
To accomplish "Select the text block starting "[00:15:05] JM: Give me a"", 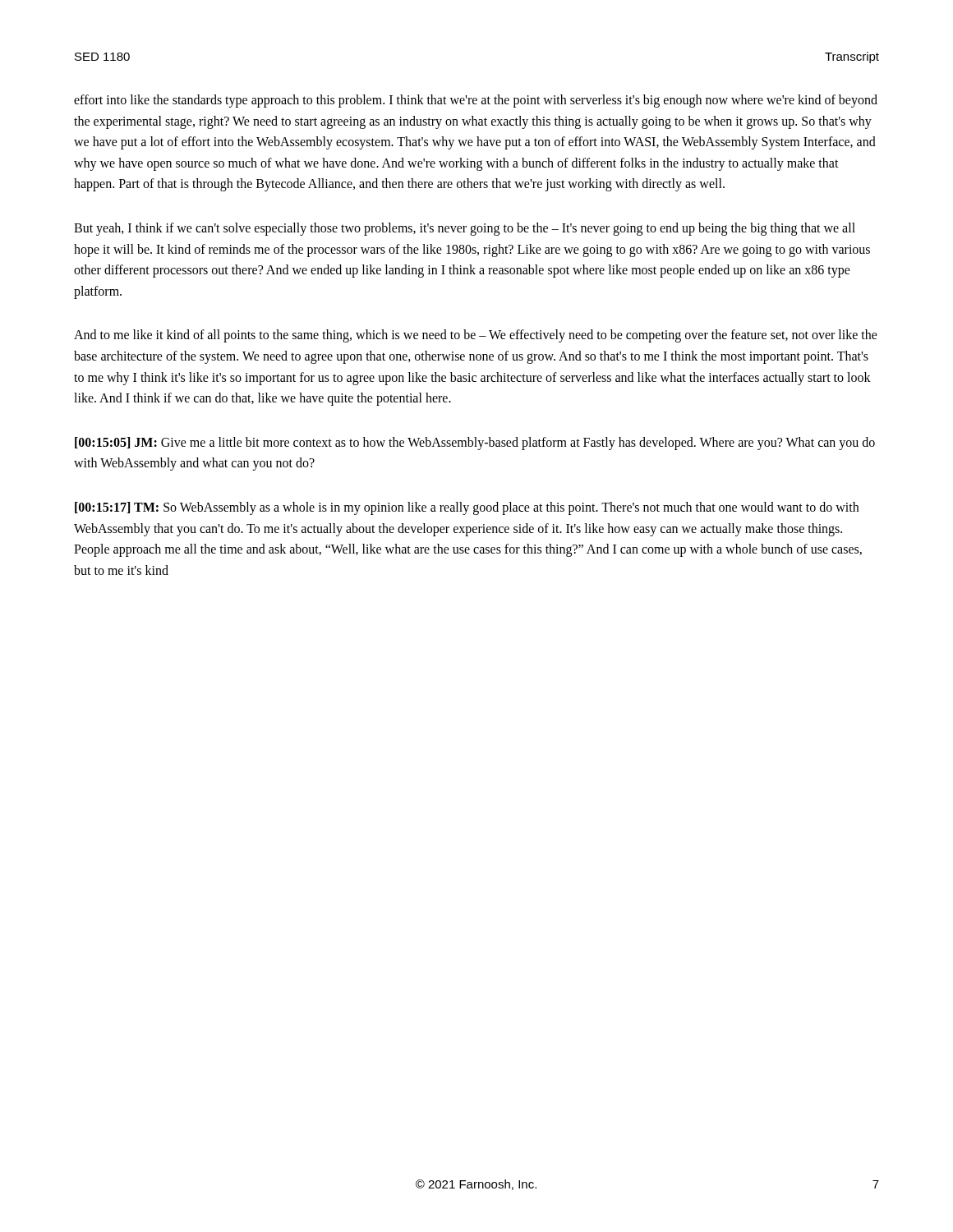I will click(x=475, y=453).
